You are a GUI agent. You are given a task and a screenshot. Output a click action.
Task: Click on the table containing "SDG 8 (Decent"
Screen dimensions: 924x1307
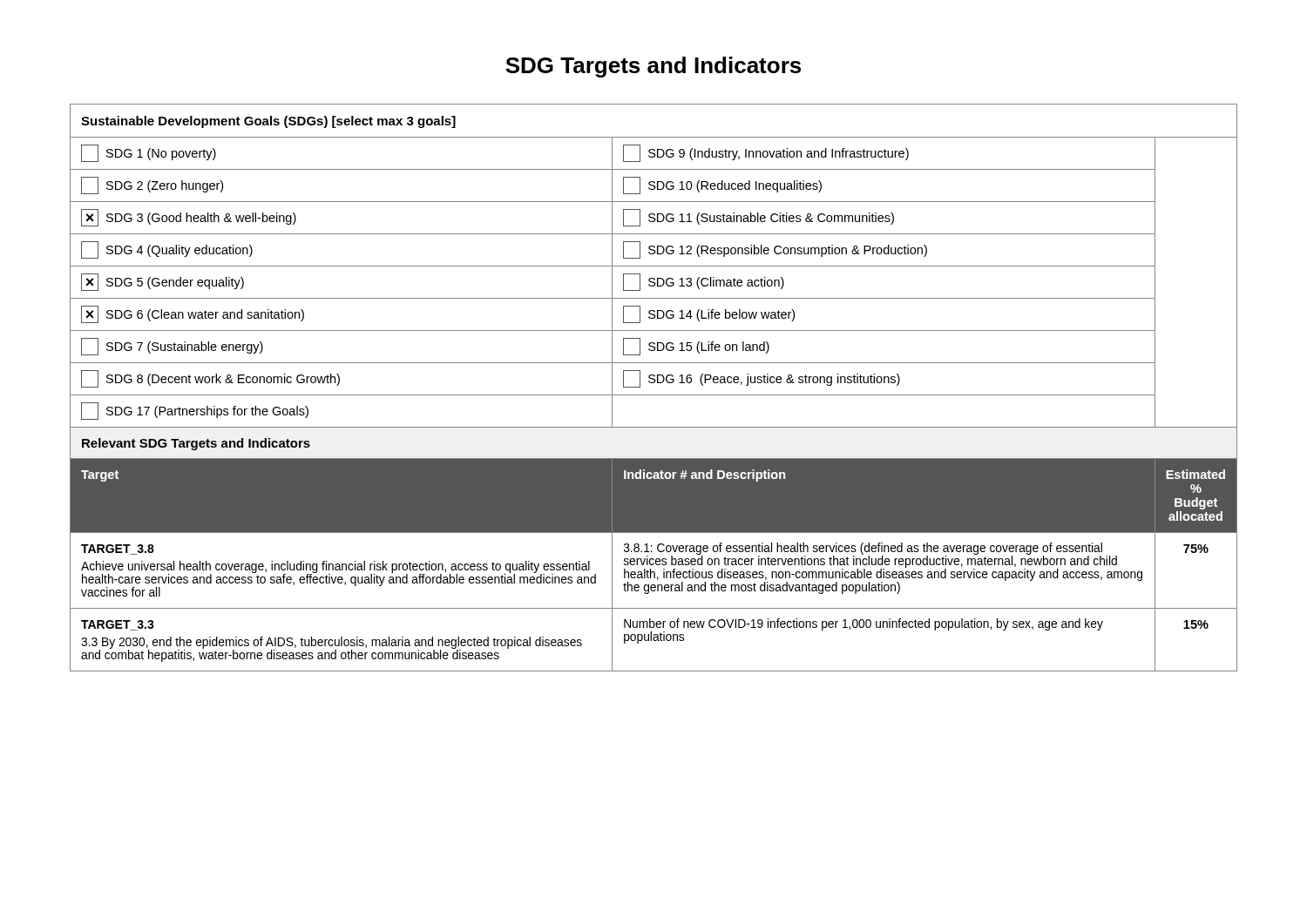coord(654,388)
